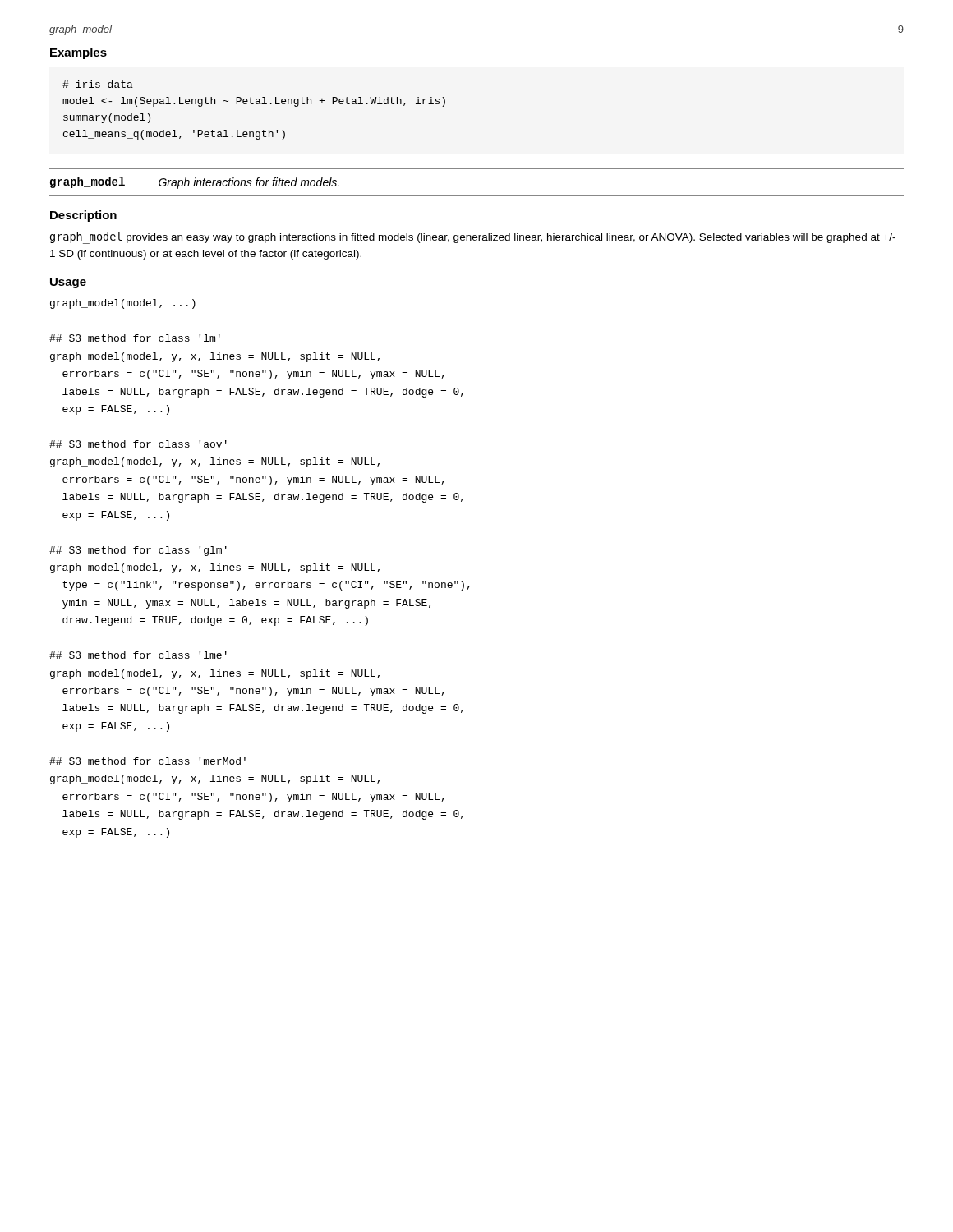Viewport: 953px width, 1232px height.
Task: Point to the block starting "graph_model provides an easy"
Action: pos(473,245)
